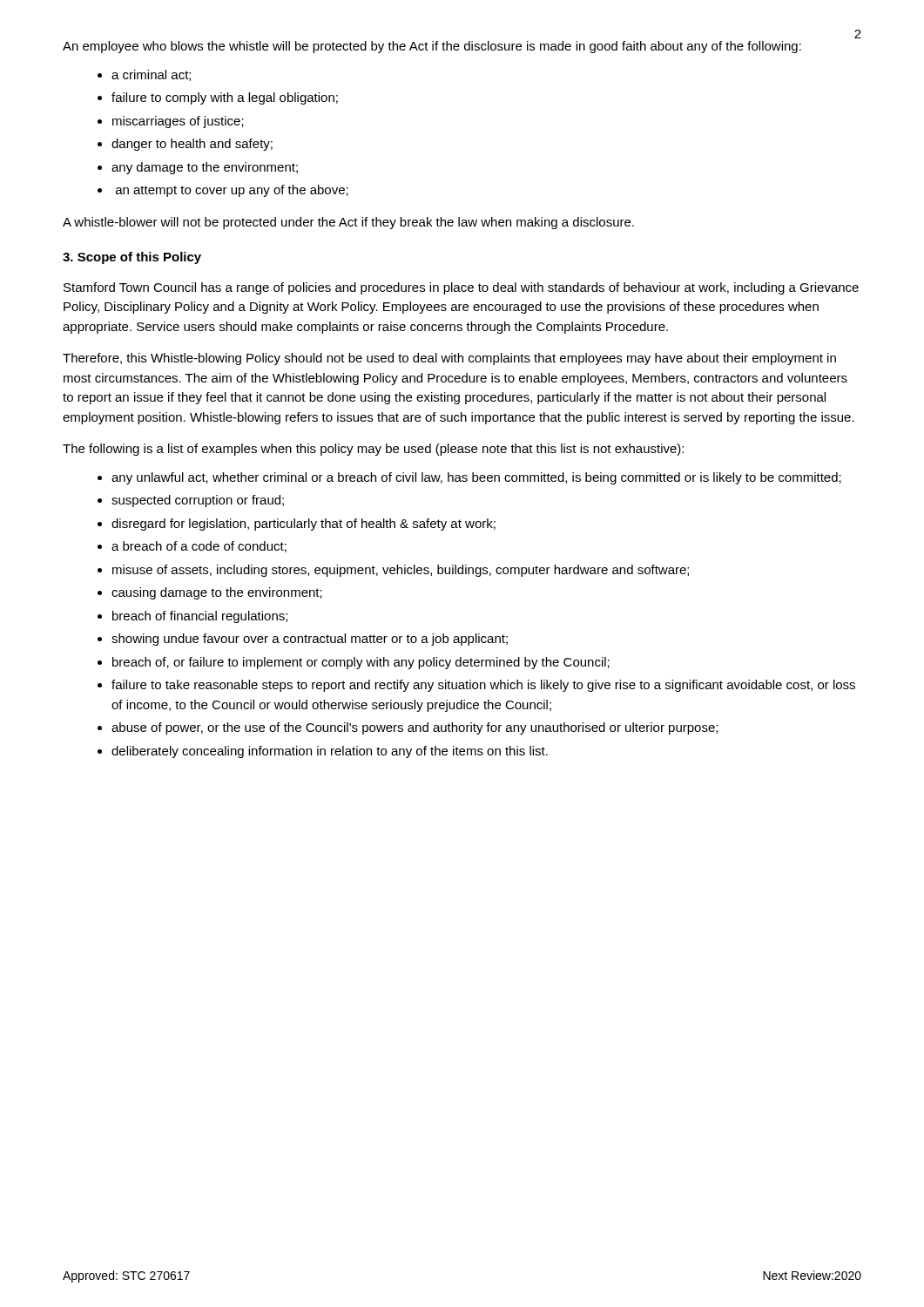924x1307 pixels.
Task: Select the block starting "failure to take reasonable steps"
Action: [486, 695]
